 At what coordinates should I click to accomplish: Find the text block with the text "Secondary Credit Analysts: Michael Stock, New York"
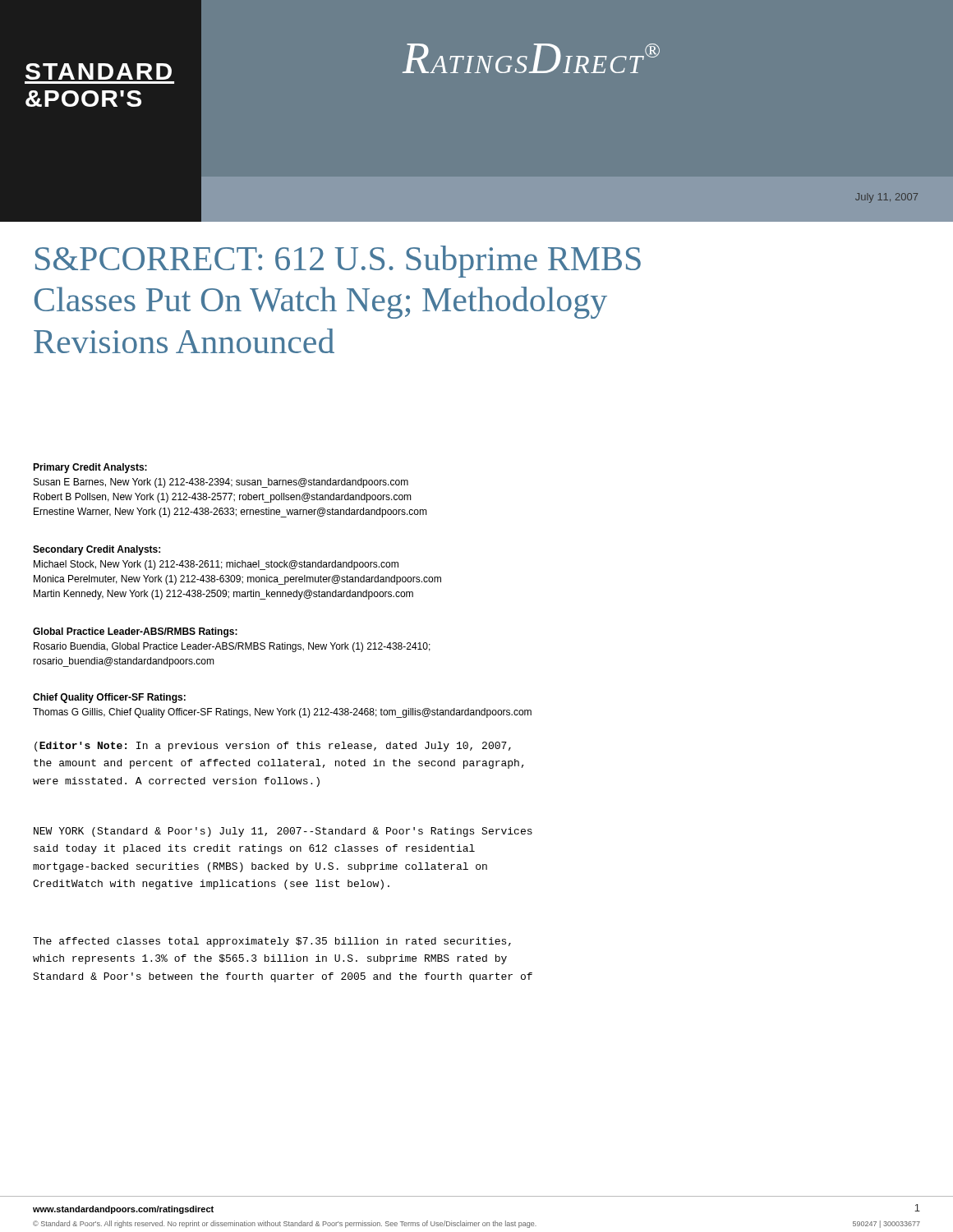(x=237, y=572)
